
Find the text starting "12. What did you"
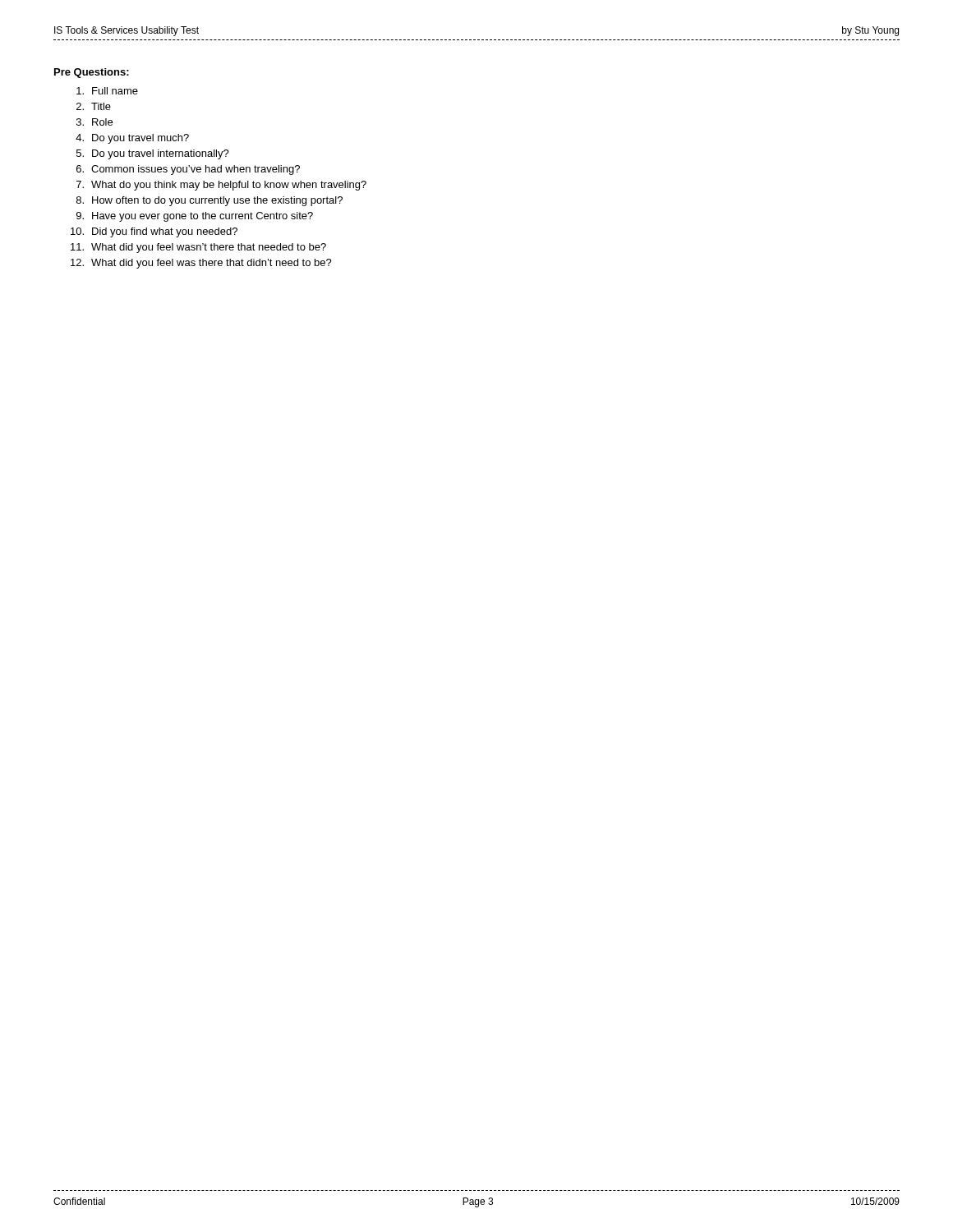(193, 262)
